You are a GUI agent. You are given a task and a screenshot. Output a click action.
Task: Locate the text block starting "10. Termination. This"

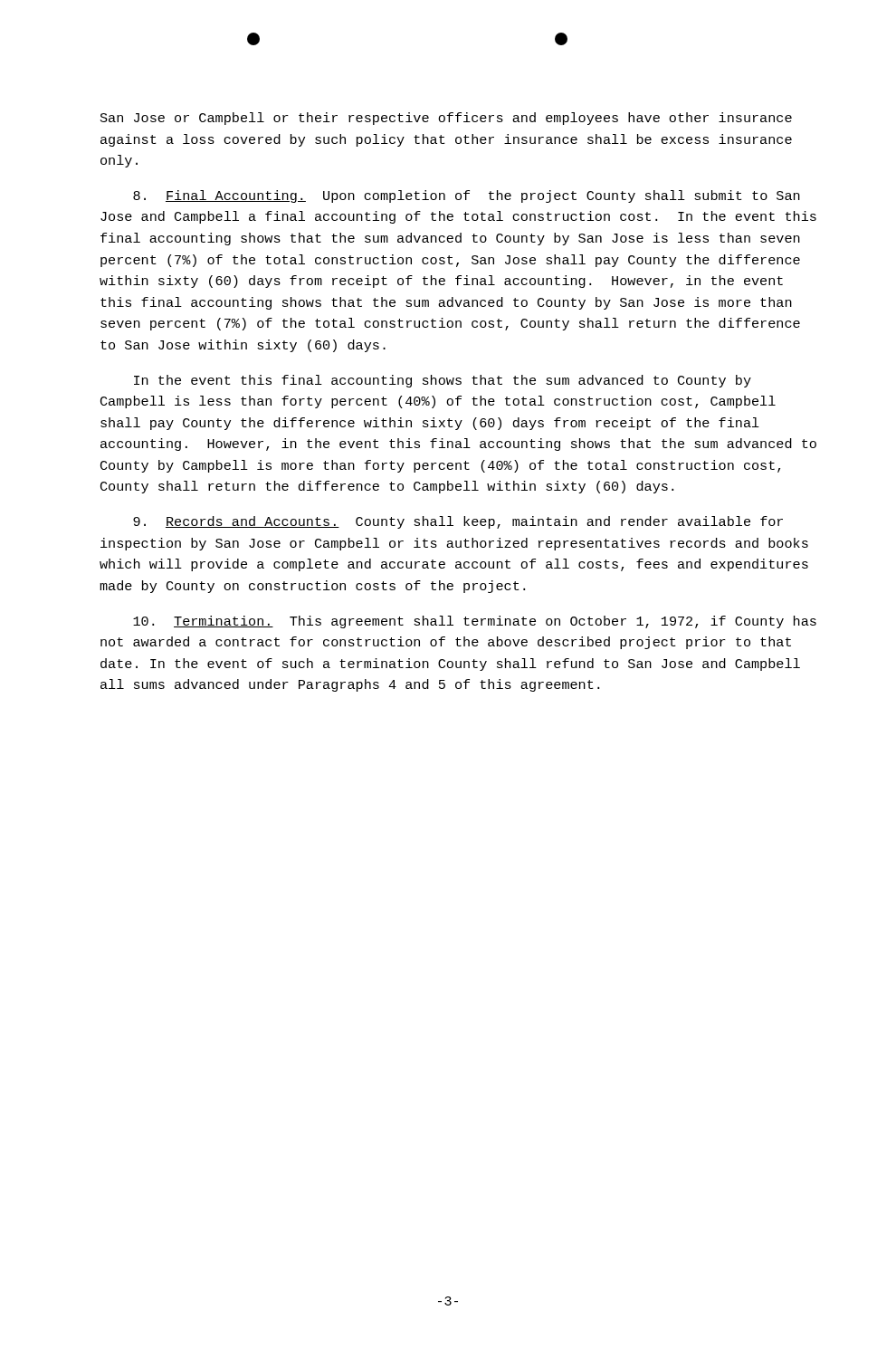click(462, 654)
